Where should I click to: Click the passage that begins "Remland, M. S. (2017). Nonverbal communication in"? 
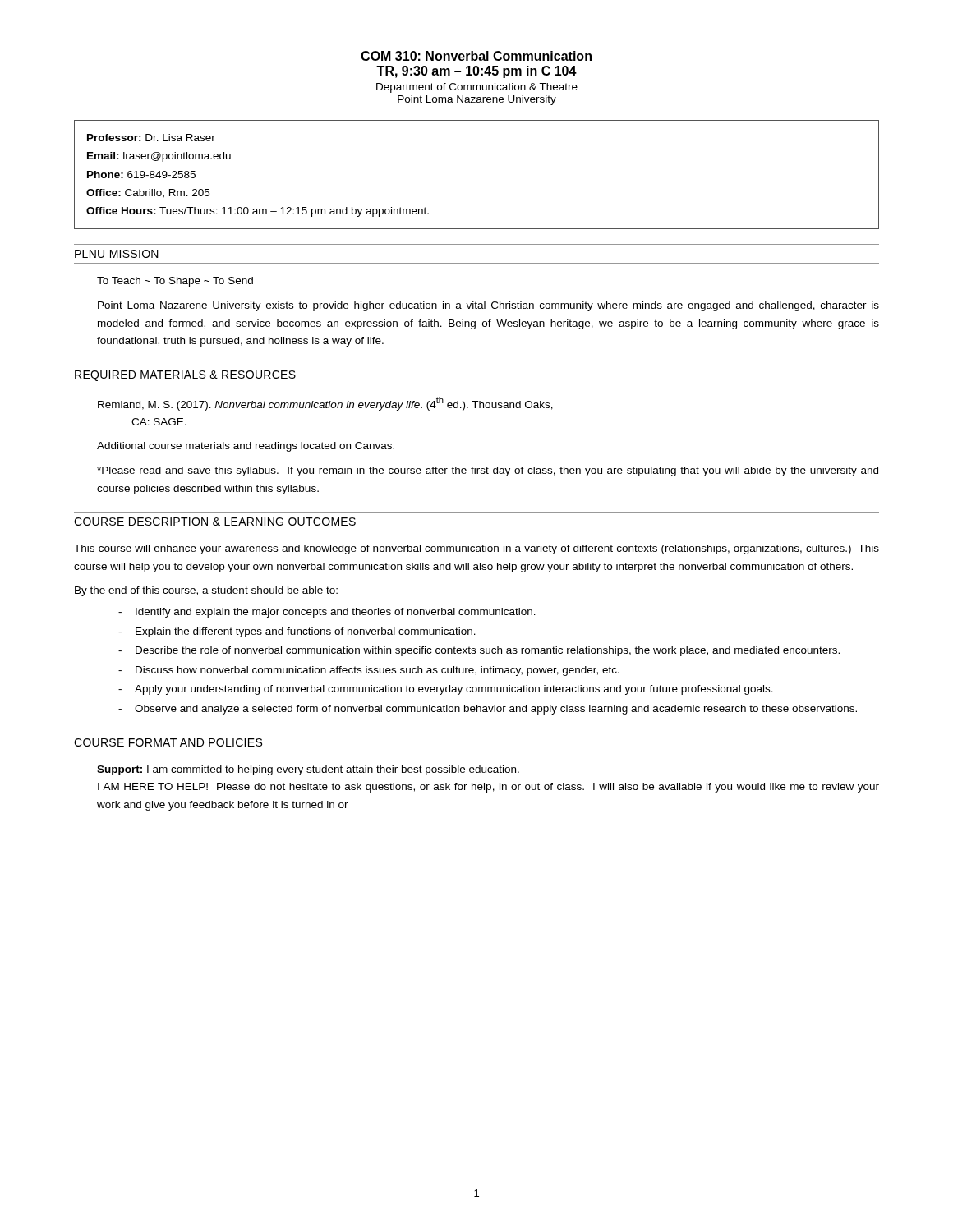[x=325, y=411]
